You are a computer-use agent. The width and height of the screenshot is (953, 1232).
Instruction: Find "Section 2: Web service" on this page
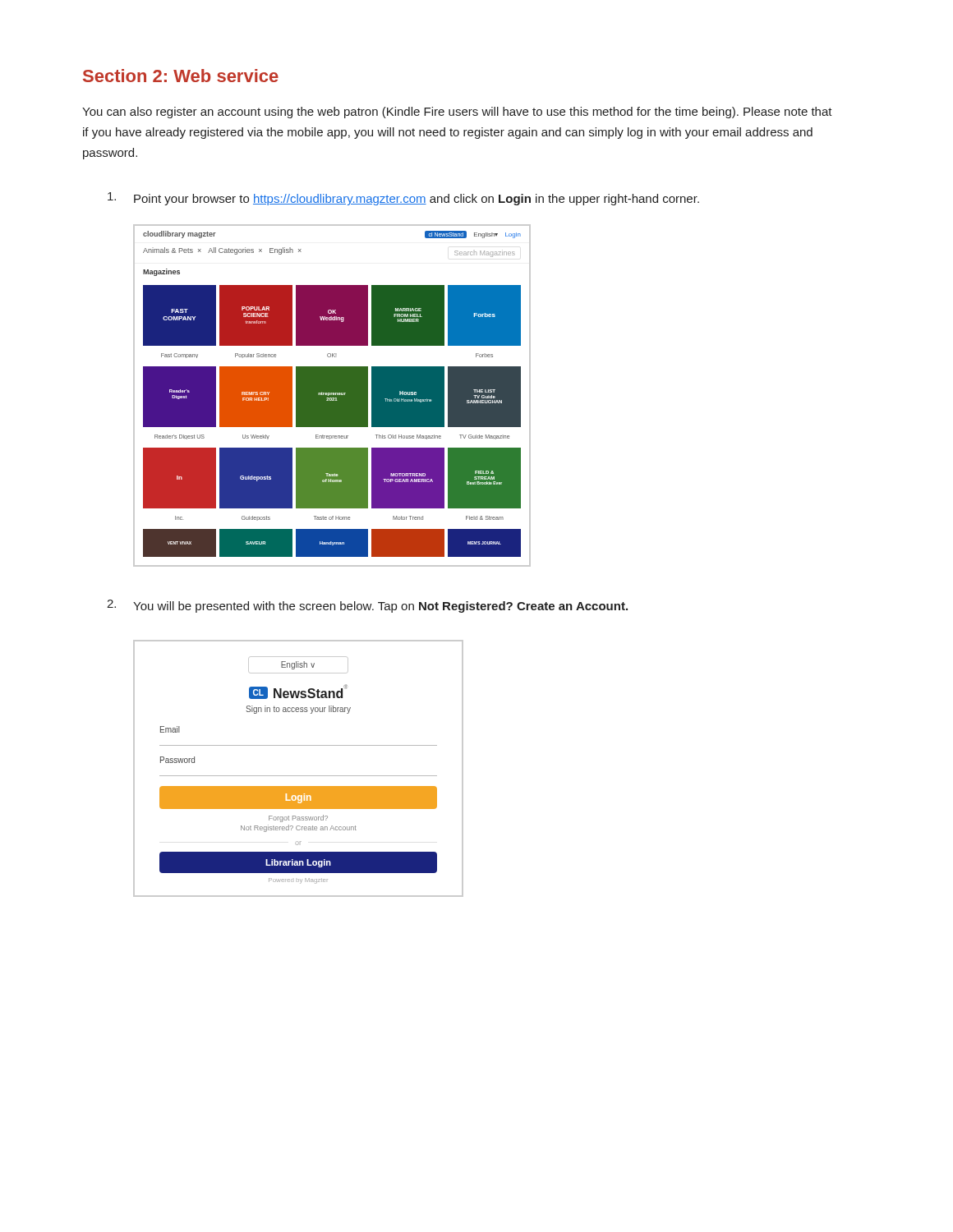click(180, 76)
